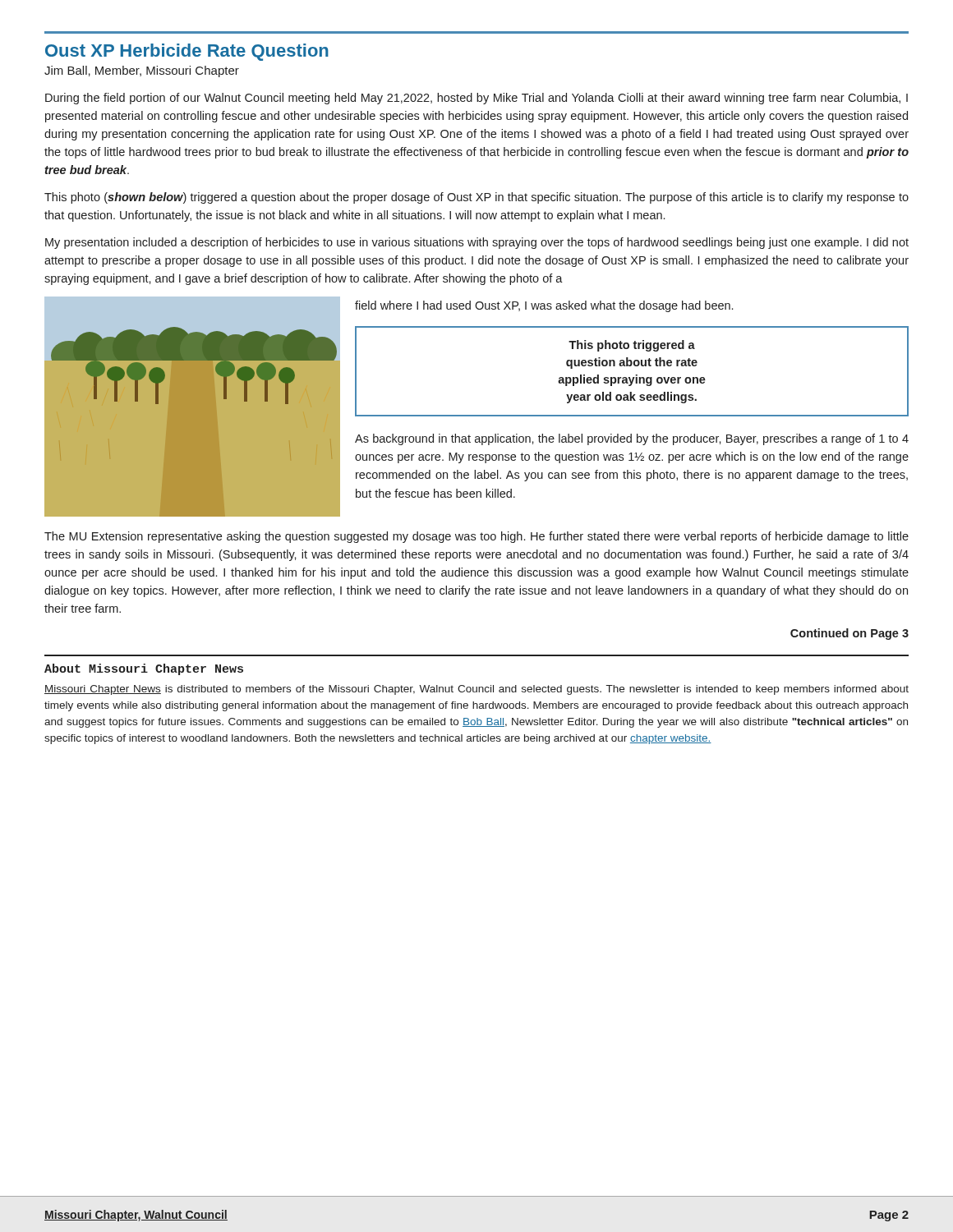Point to the element starting "field where I had used Oust XP, I"

[x=545, y=306]
